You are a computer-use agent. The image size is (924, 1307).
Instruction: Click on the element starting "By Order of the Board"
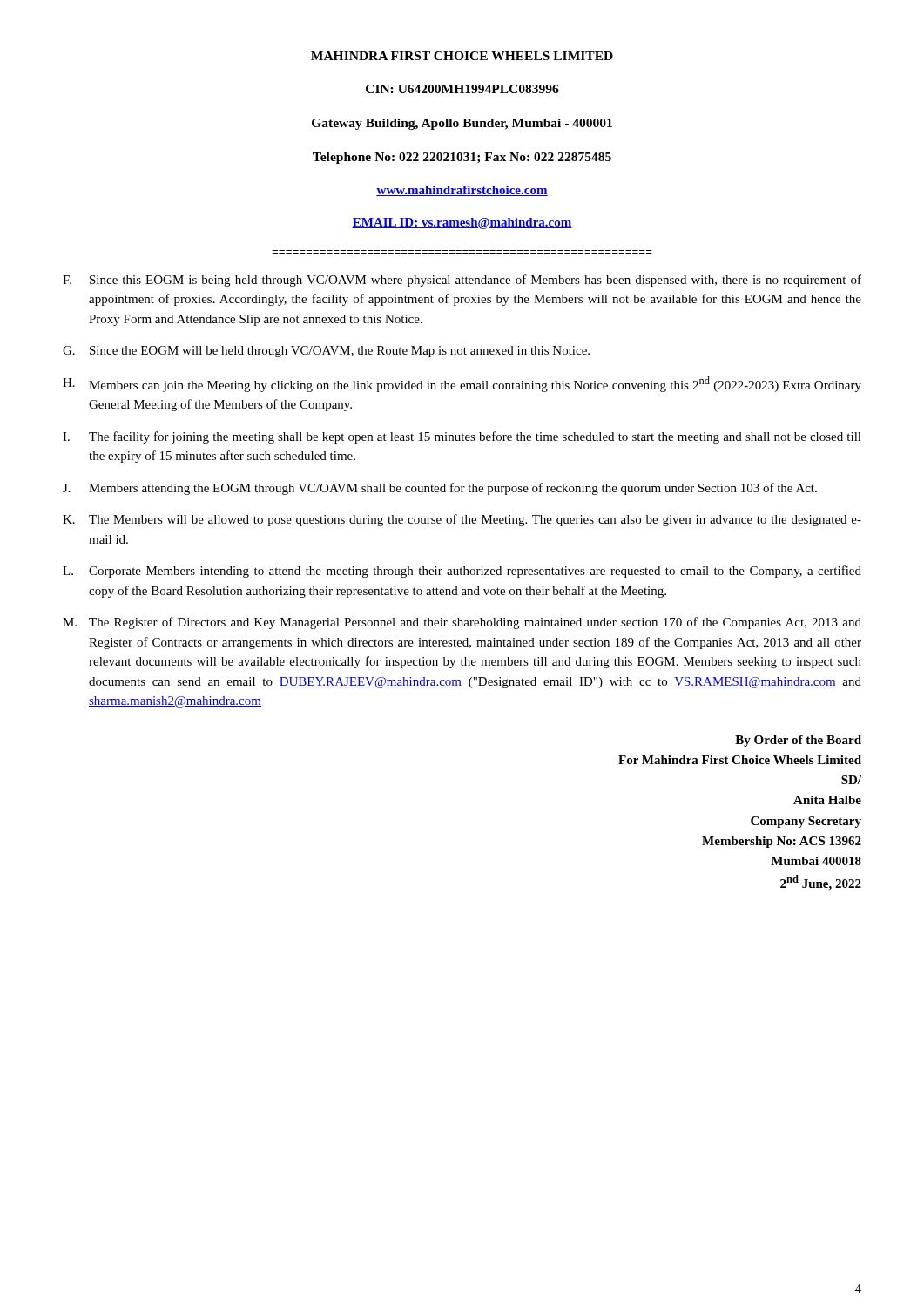798,741
